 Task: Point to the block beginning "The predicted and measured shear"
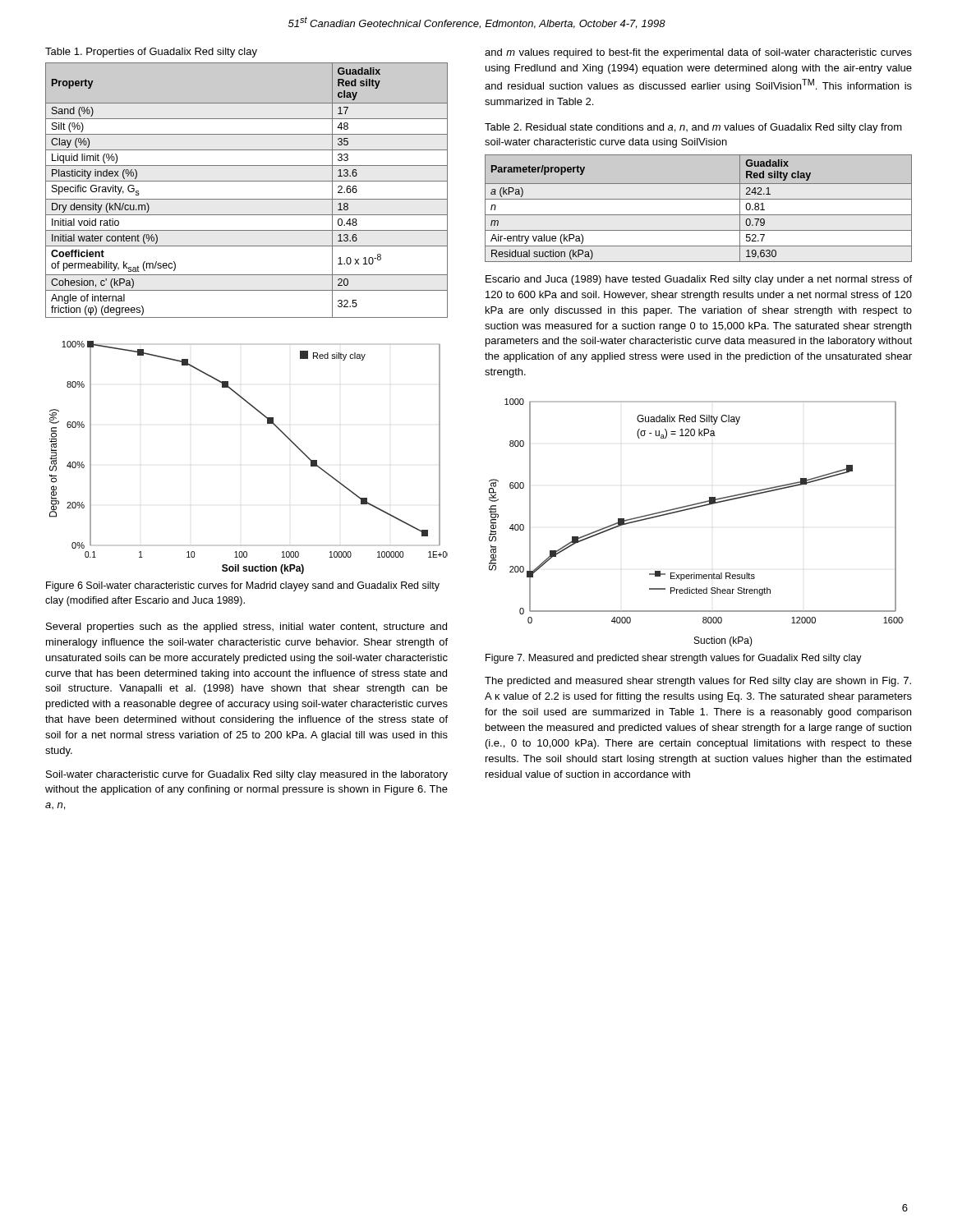[698, 727]
